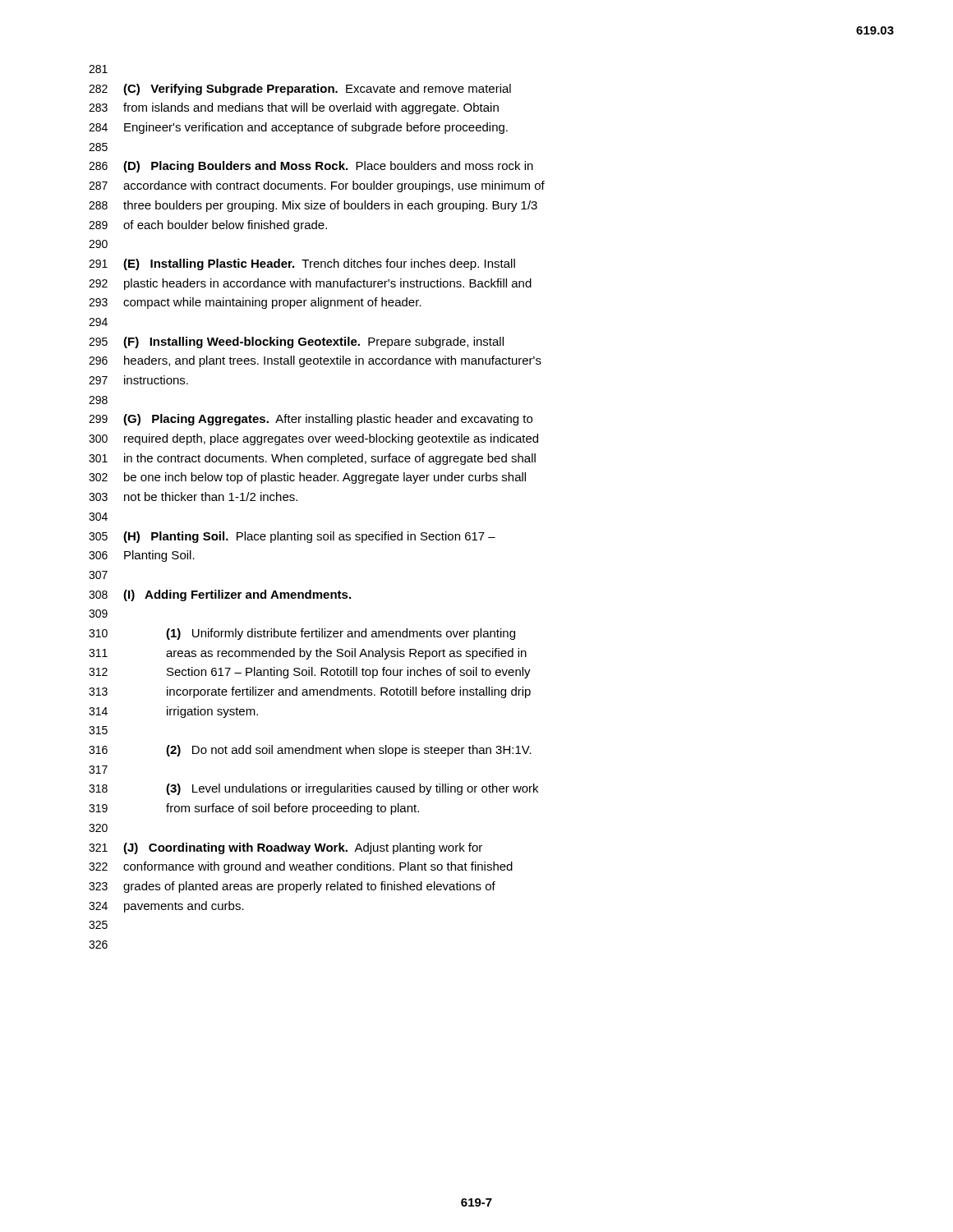The width and height of the screenshot is (953, 1232).
Task: Locate the element starting "299(G) Placing Aggregates."
Action: (x=491, y=458)
